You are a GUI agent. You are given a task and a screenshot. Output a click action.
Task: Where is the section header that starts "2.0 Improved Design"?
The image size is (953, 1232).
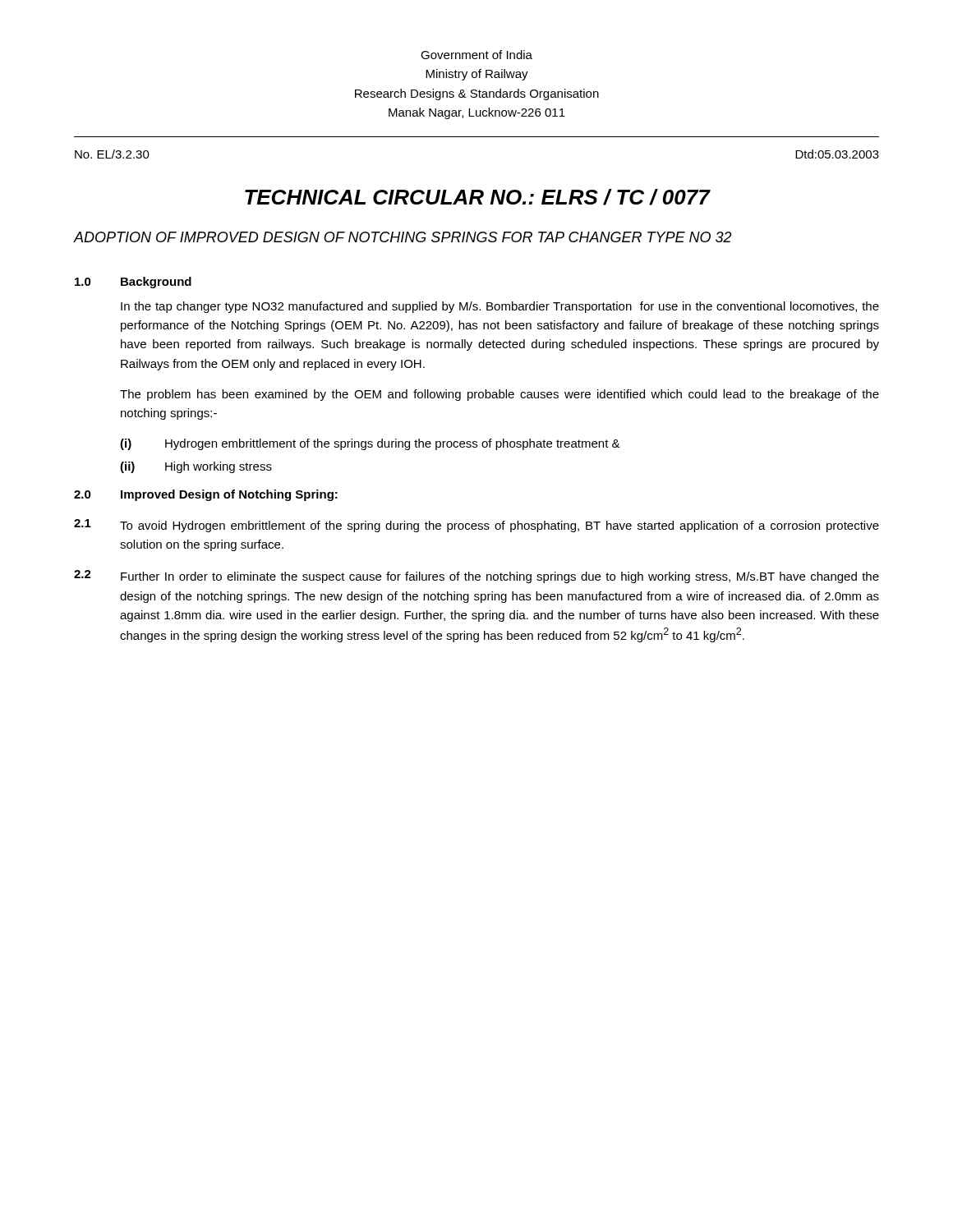coord(206,494)
